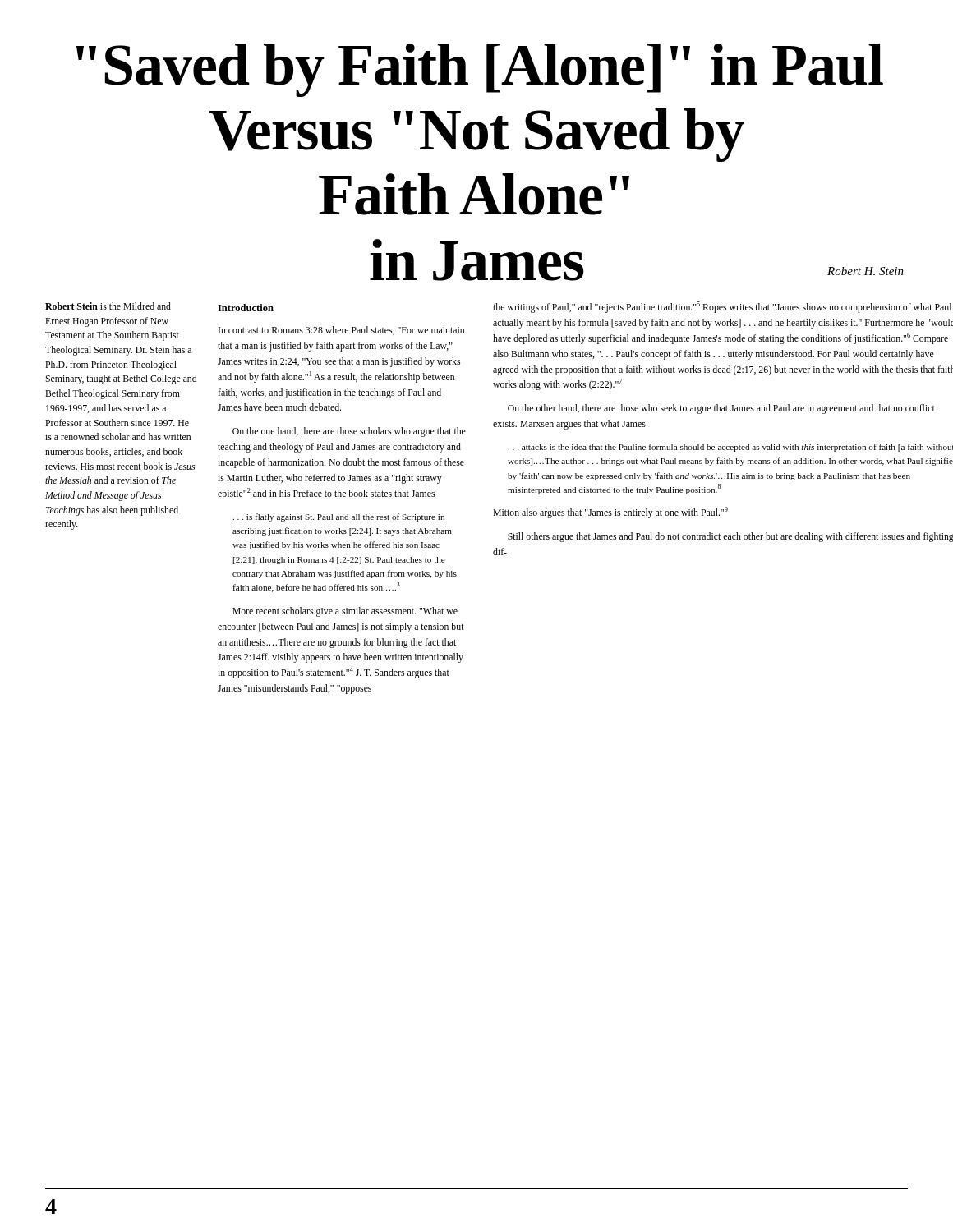
Task: Click on the text block that says "Mitton also argues that"
Action: (x=723, y=533)
